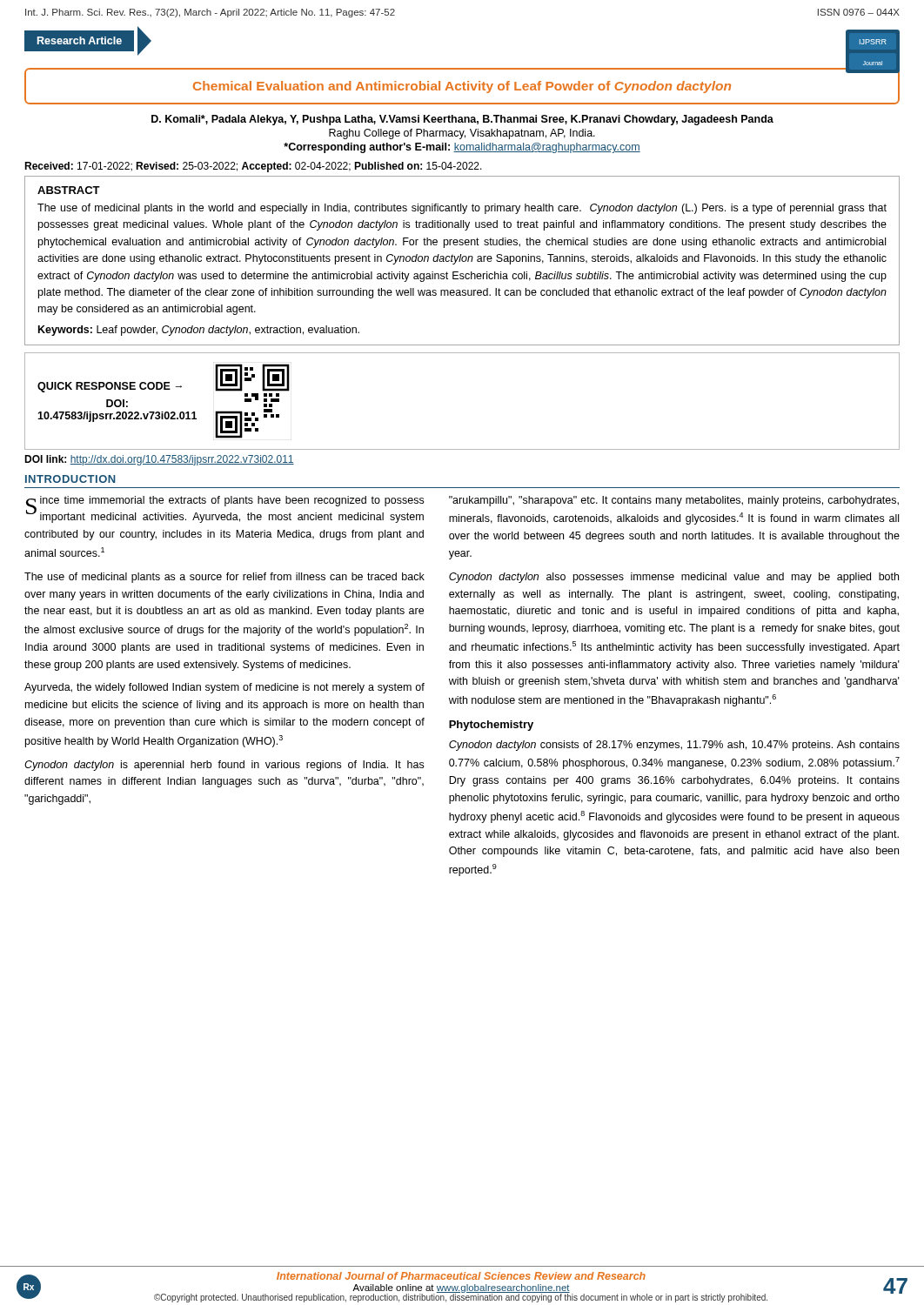Find the logo
Image resolution: width=924 pixels, height=1305 pixels.
[873, 51]
